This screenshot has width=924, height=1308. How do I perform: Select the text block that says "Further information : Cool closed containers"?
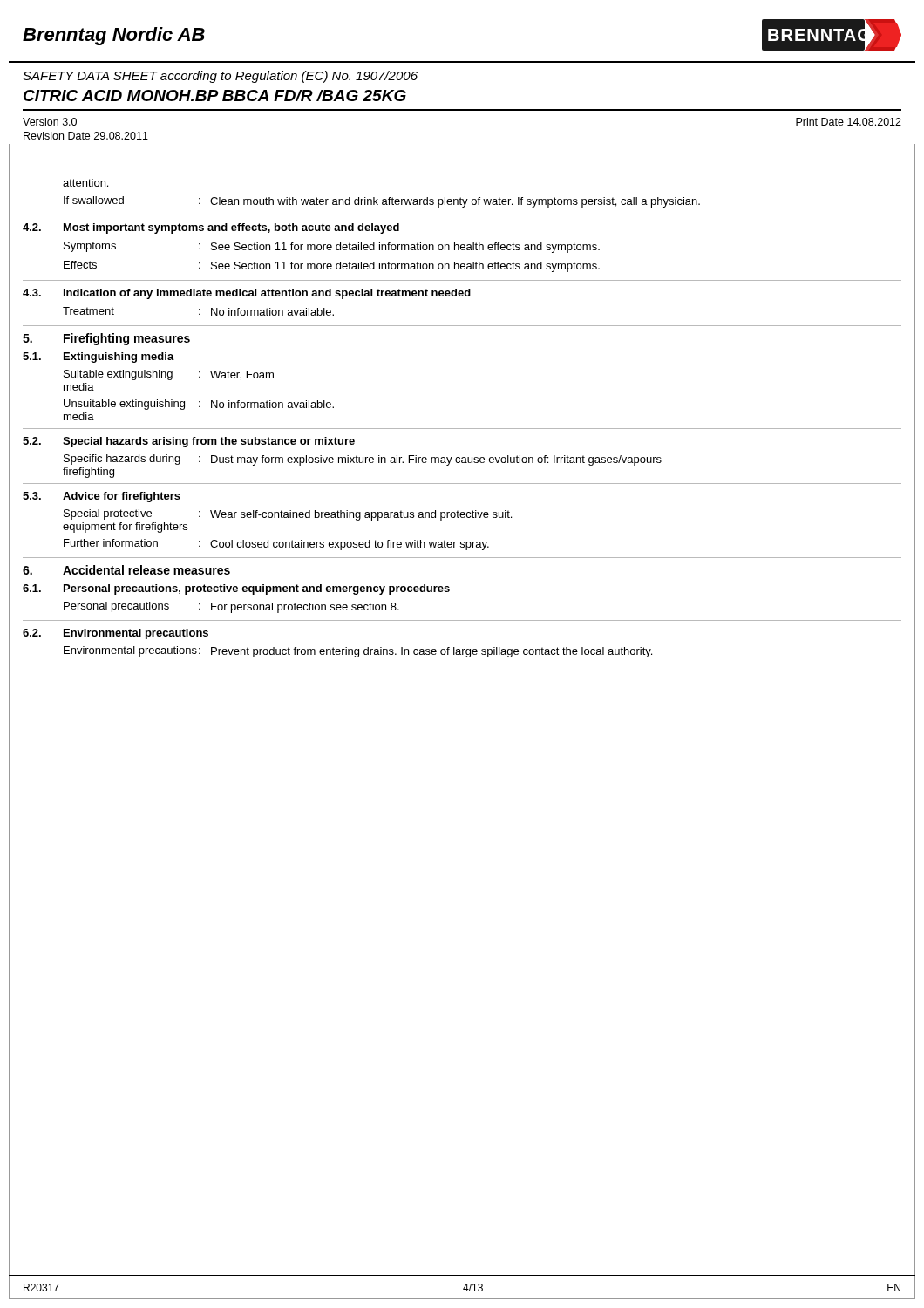pyautogui.click(x=482, y=544)
